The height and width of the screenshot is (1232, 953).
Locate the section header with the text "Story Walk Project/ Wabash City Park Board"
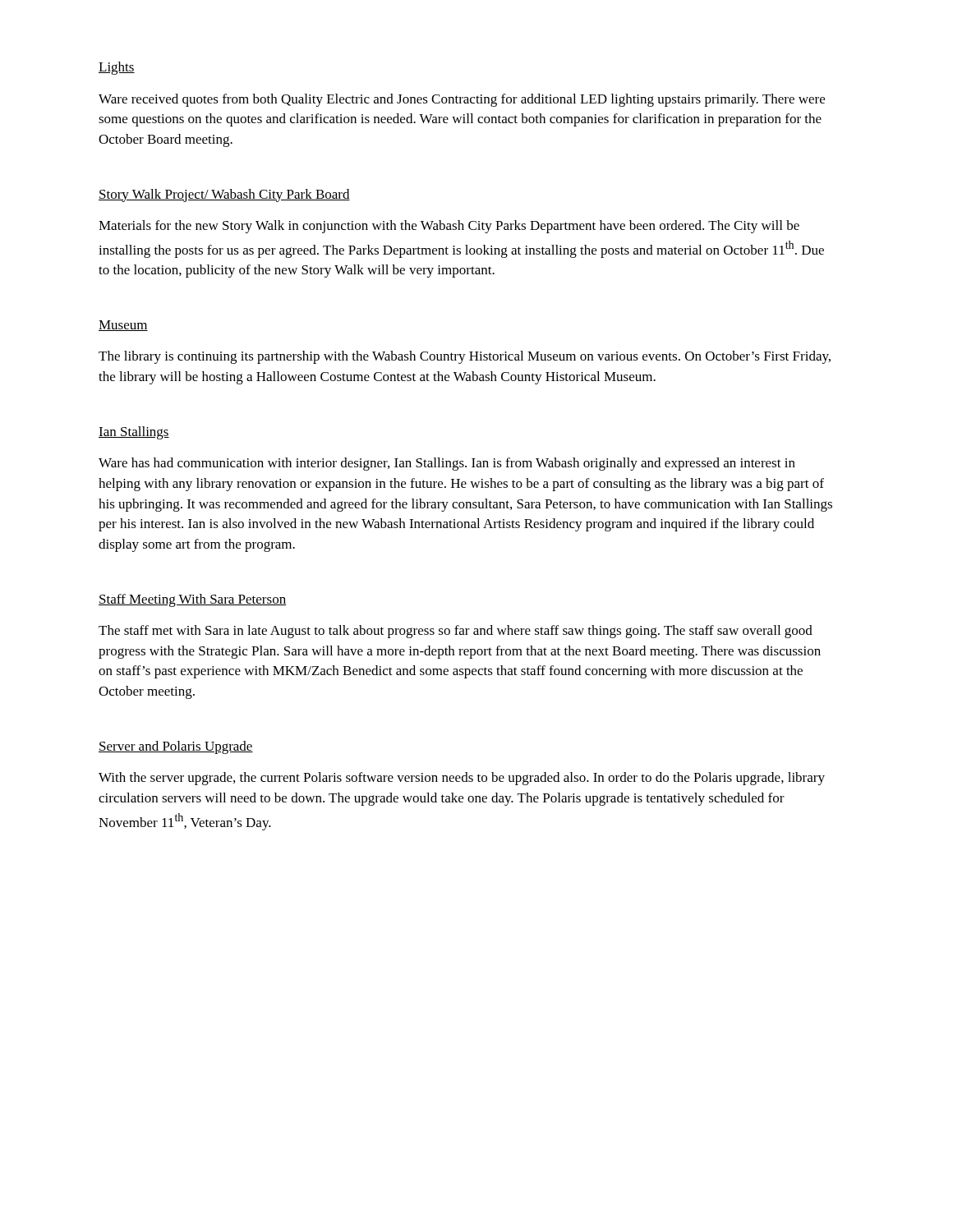click(224, 194)
